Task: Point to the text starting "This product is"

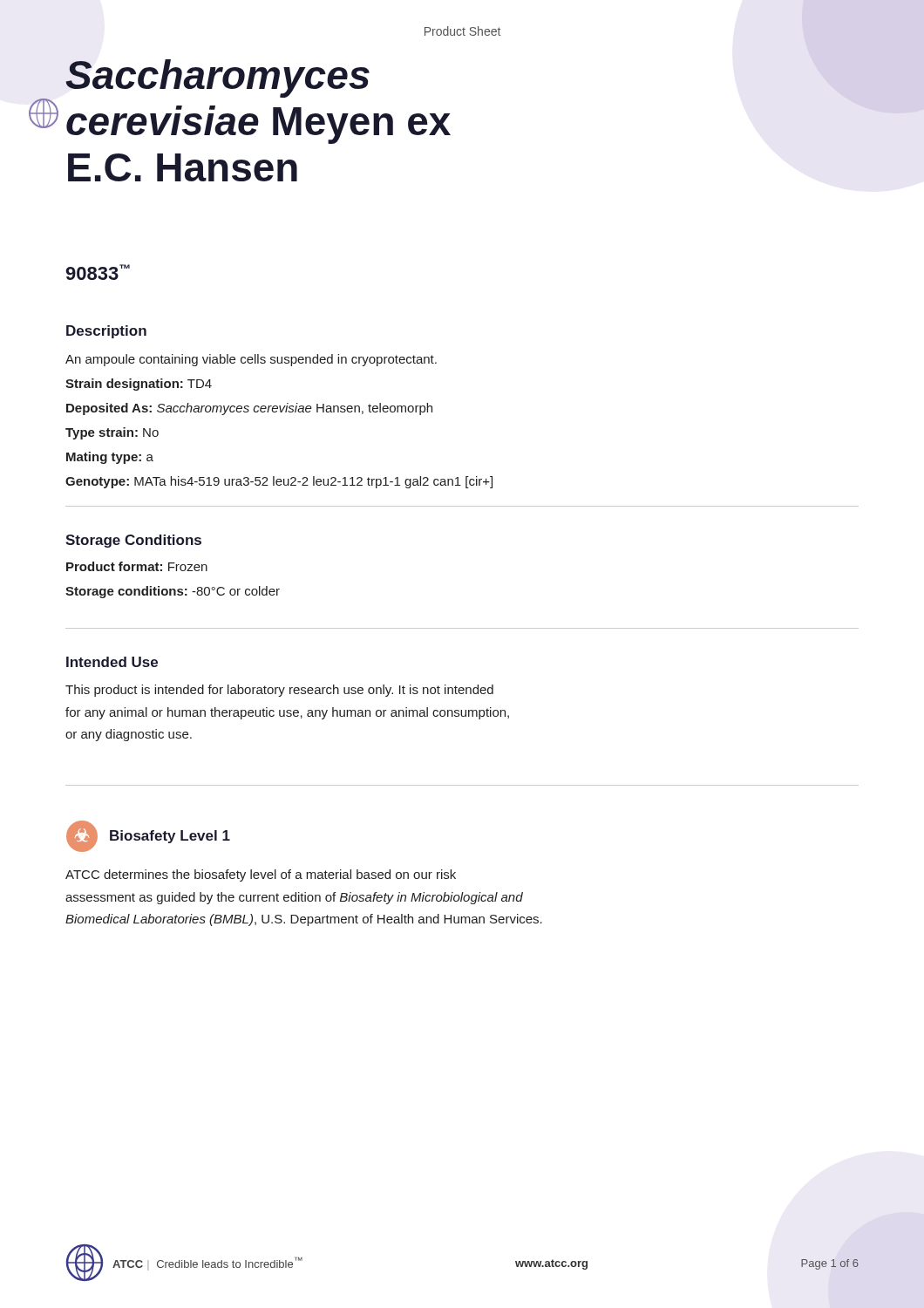Action: 288,712
